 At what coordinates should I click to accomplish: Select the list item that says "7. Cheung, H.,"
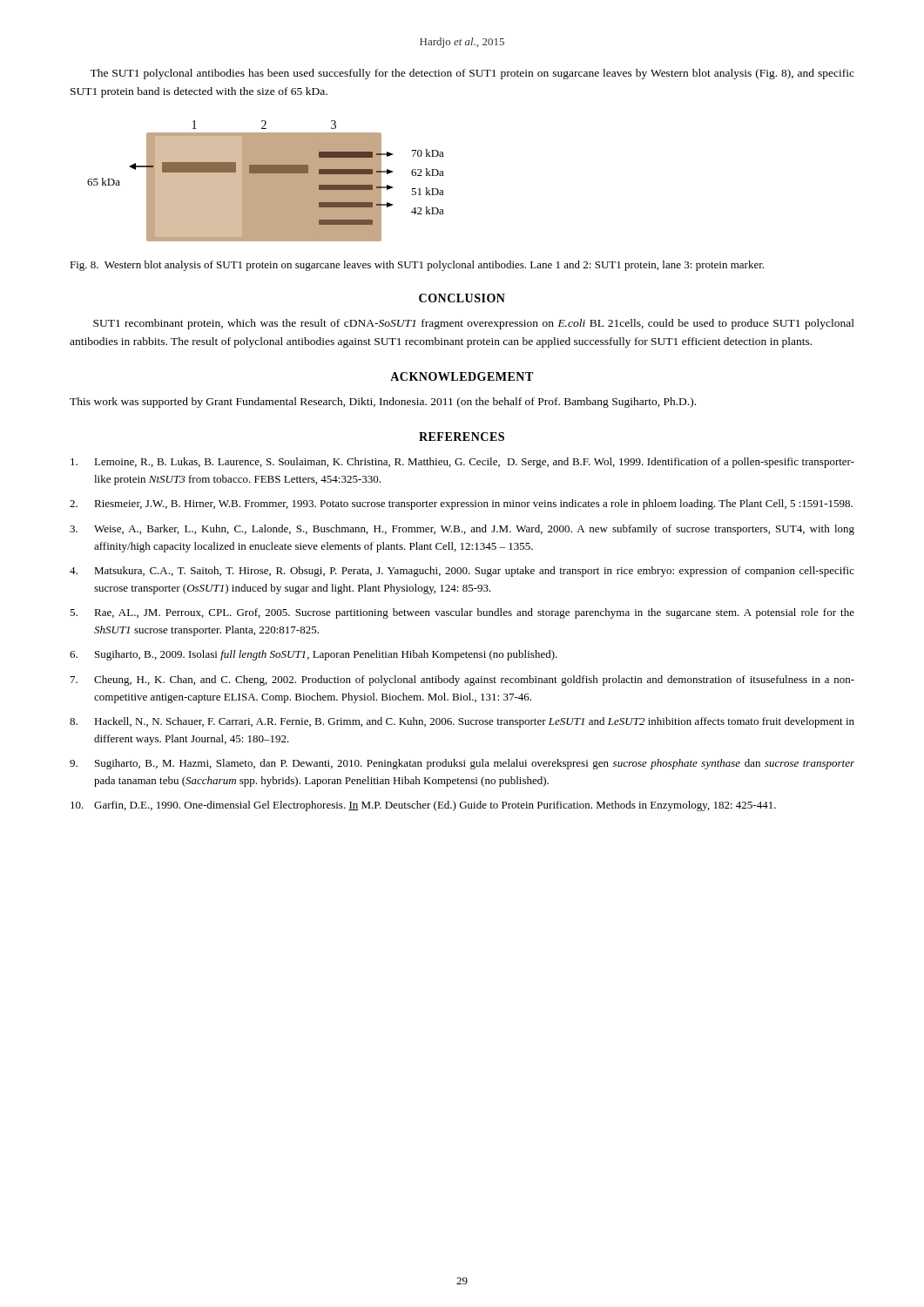coord(462,688)
